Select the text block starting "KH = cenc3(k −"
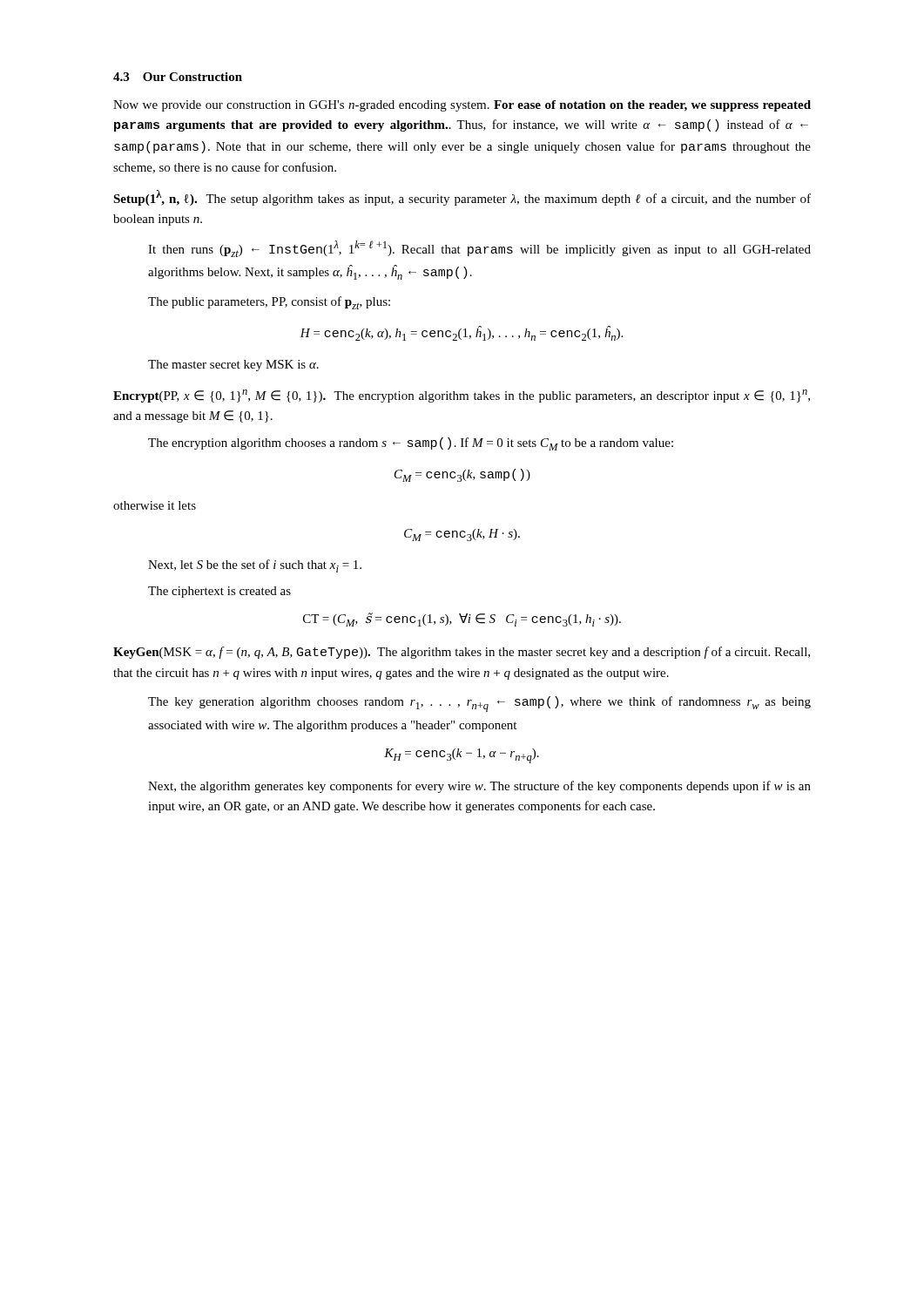The image size is (924, 1307). point(462,754)
